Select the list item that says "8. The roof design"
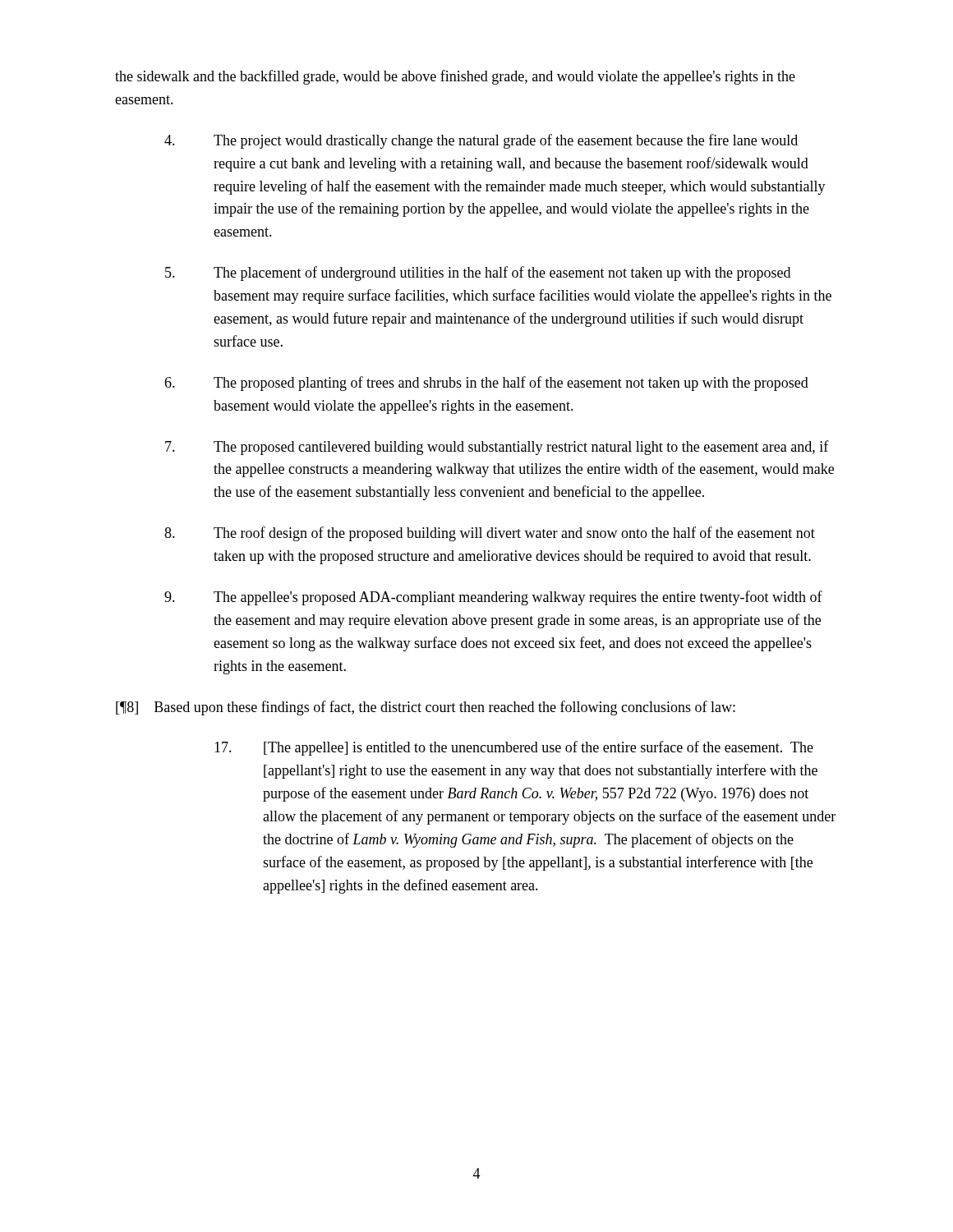The image size is (953, 1232). click(x=476, y=546)
